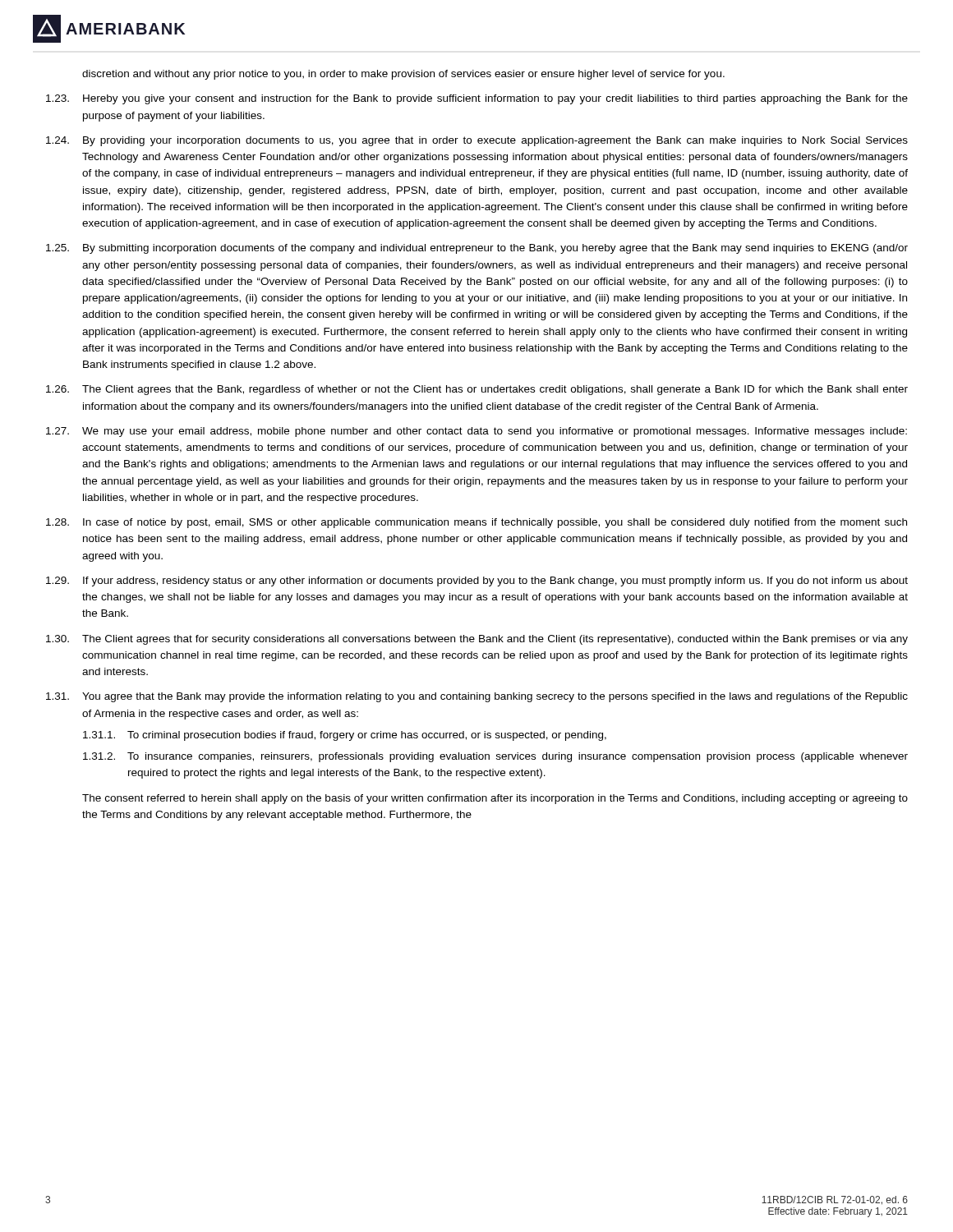Click the passage that begins "26. The Client"

(x=476, y=398)
